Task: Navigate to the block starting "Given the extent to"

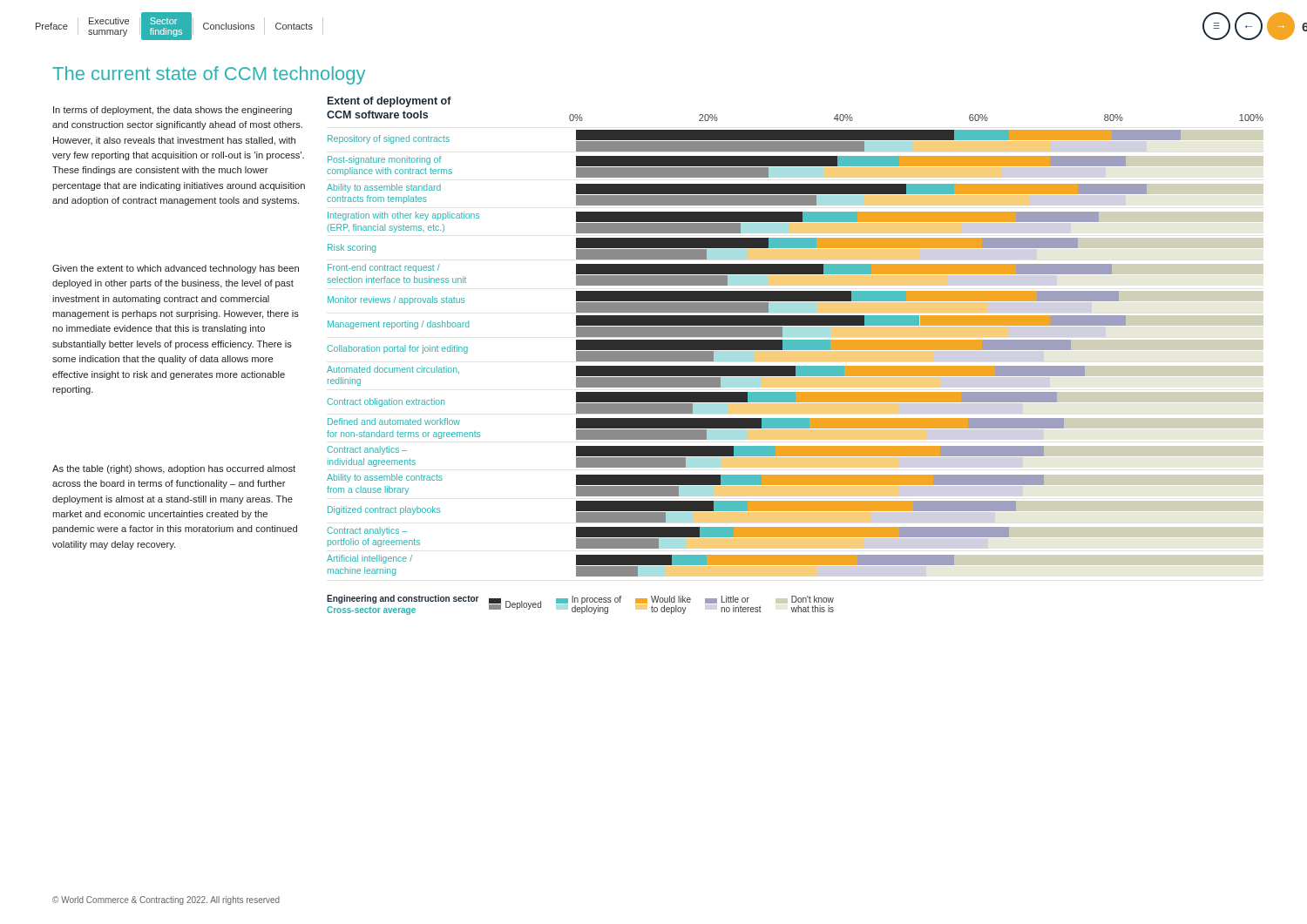Action: click(x=176, y=329)
